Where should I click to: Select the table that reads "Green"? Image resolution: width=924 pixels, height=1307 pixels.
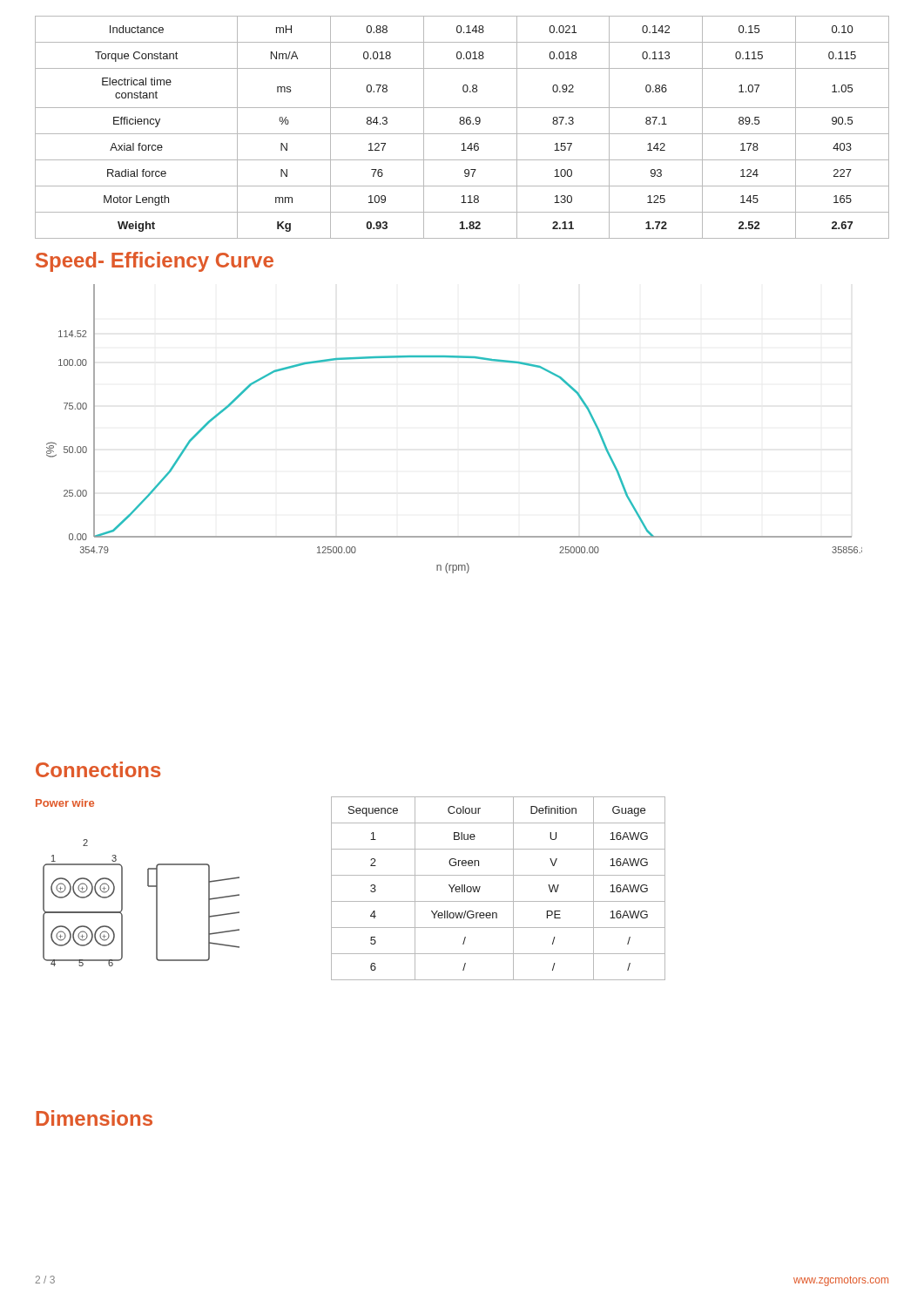(x=498, y=888)
